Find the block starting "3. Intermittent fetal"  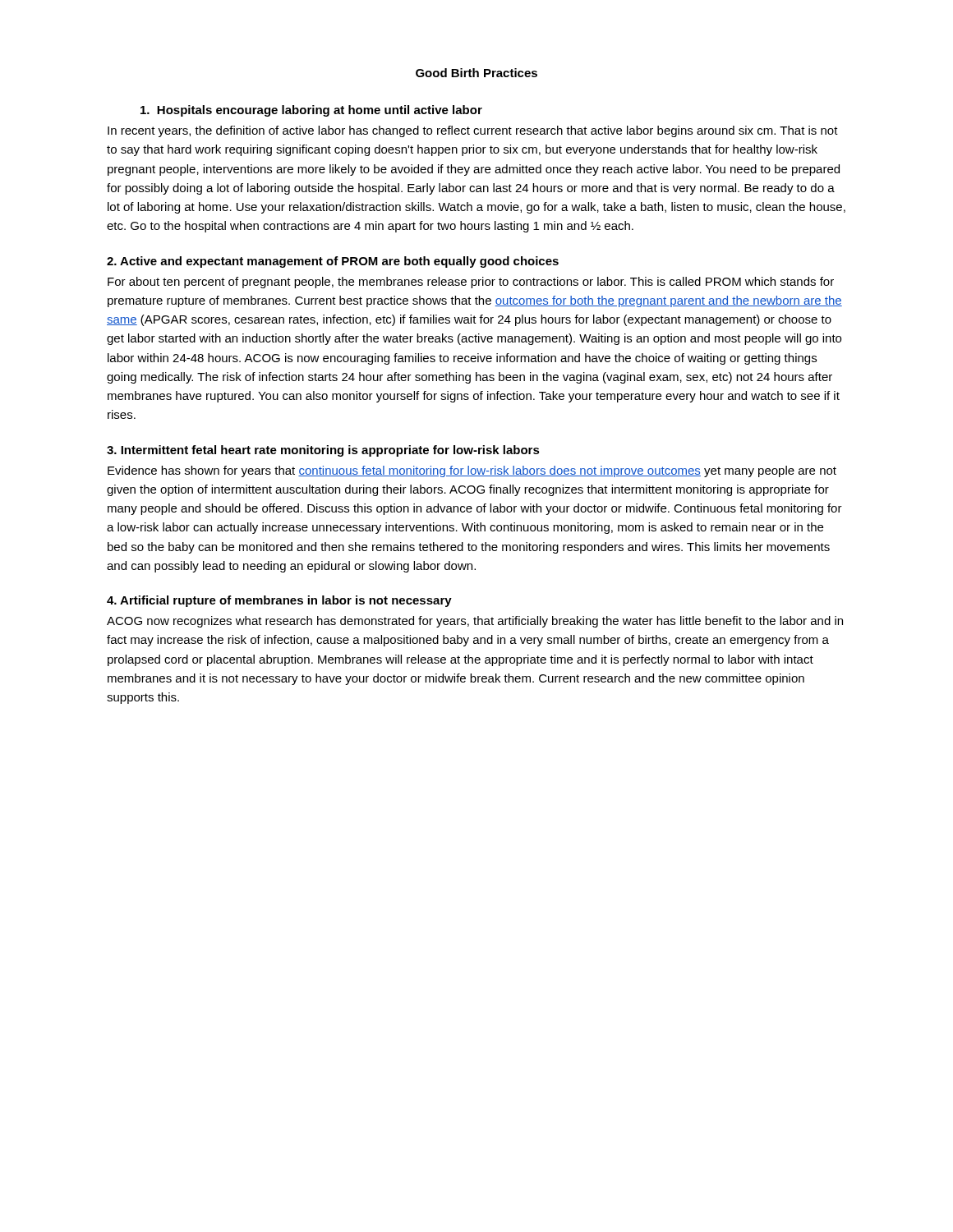[323, 449]
